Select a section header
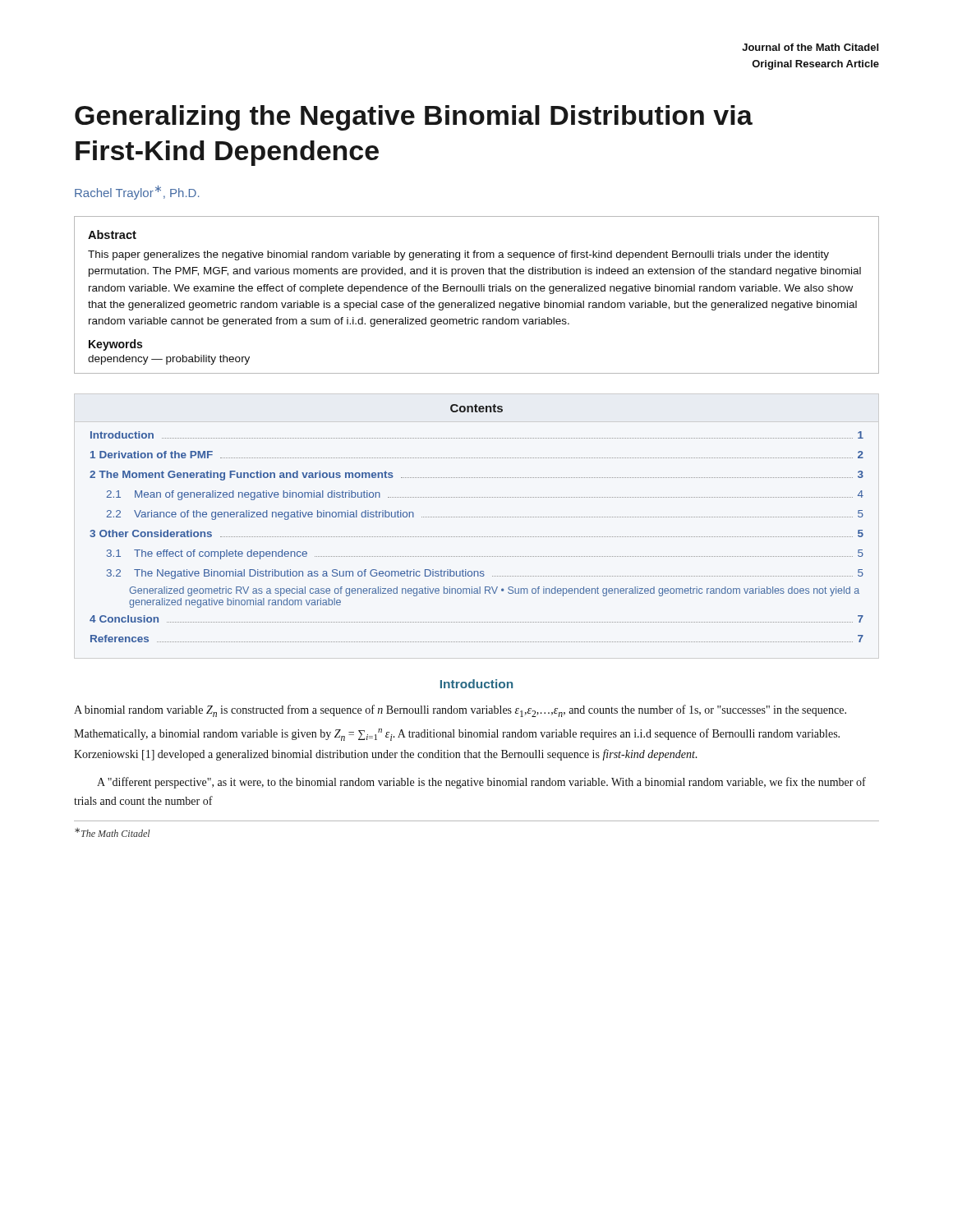Viewport: 953px width, 1232px height. coord(476,684)
